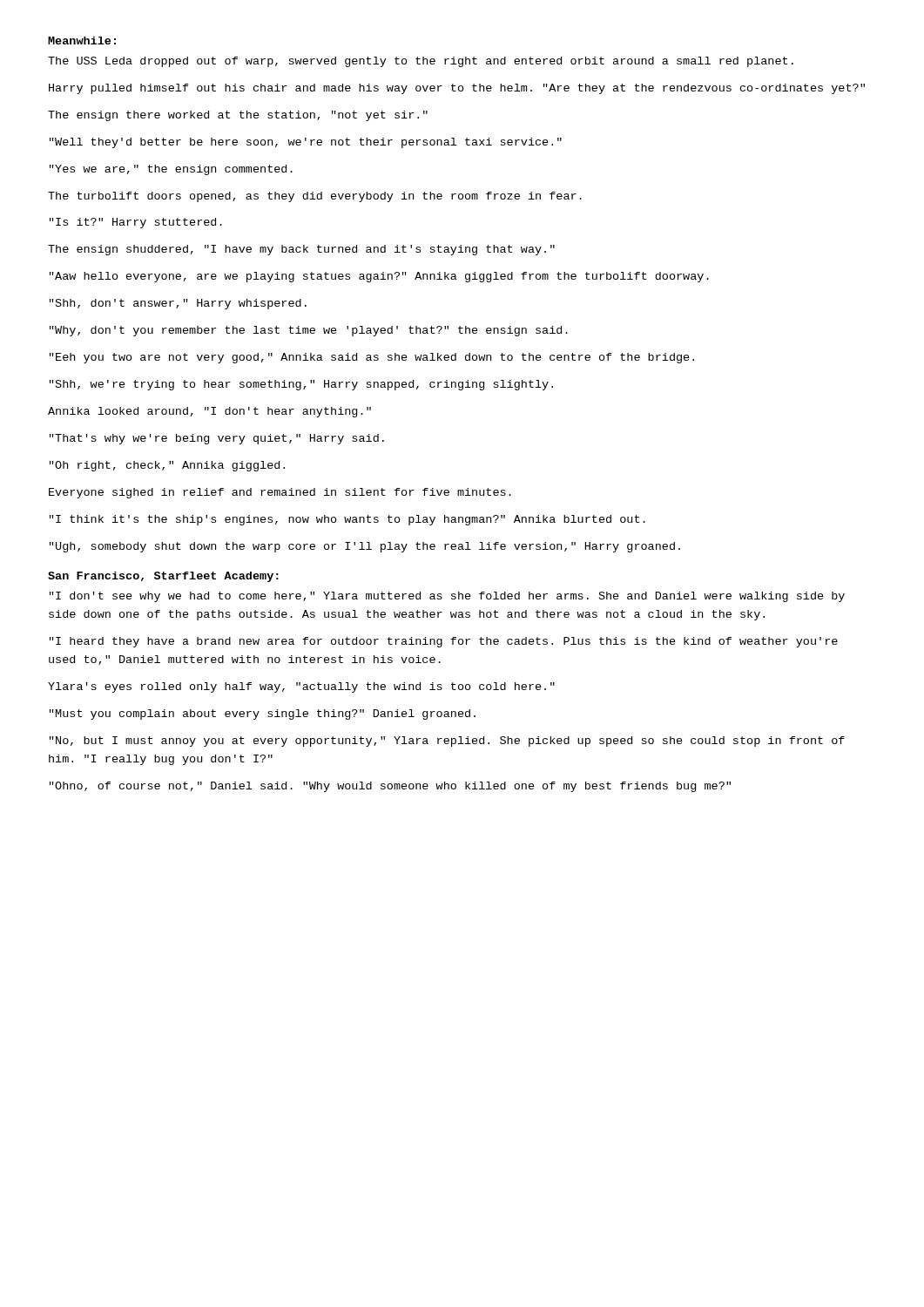924x1307 pixels.
Task: Locate the text block with the text ""Eeh you two are not very good,""
Action: point(372,358)
